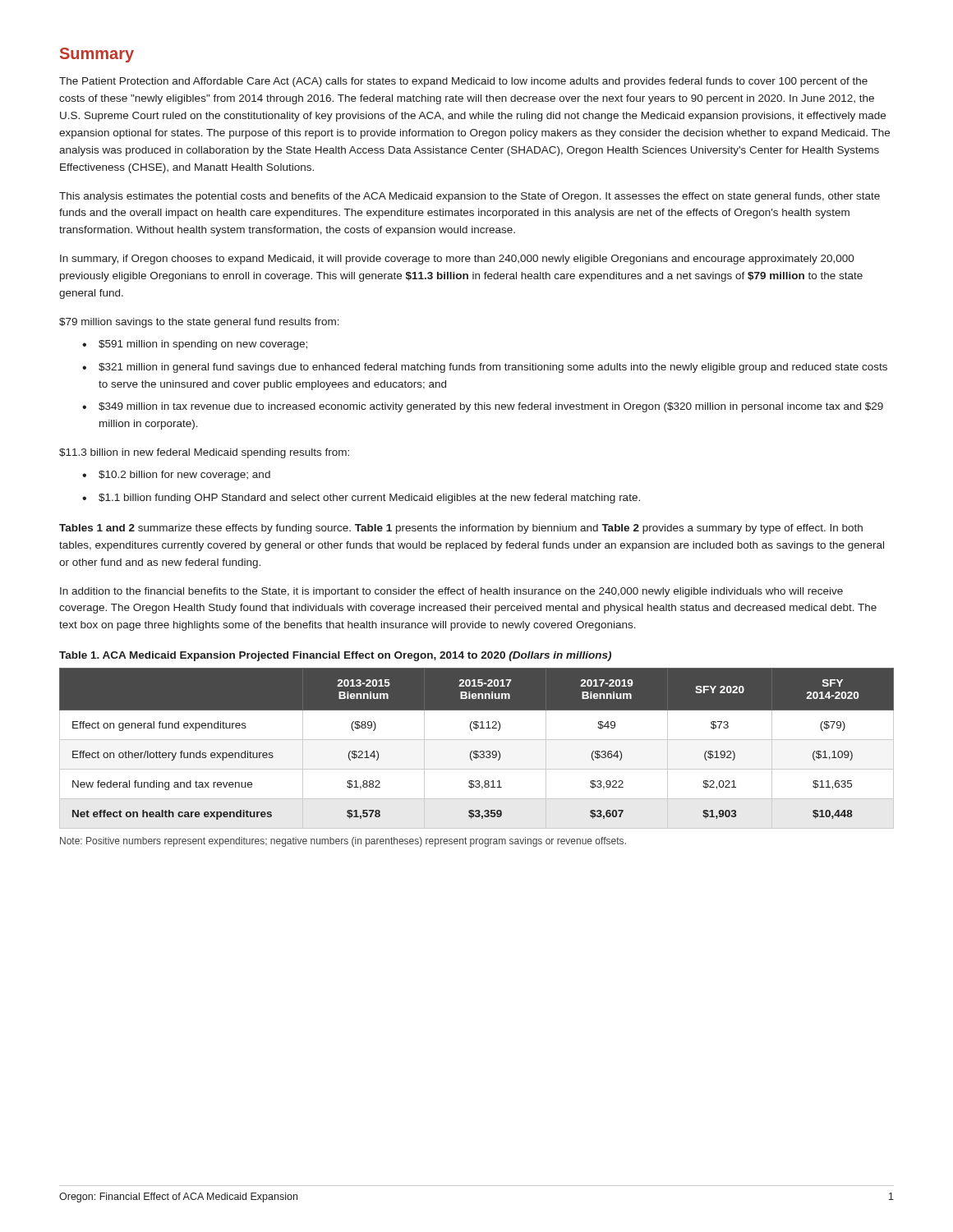Select the passage starting "This analysis estimates the potential costs and"

pos(470,213)
